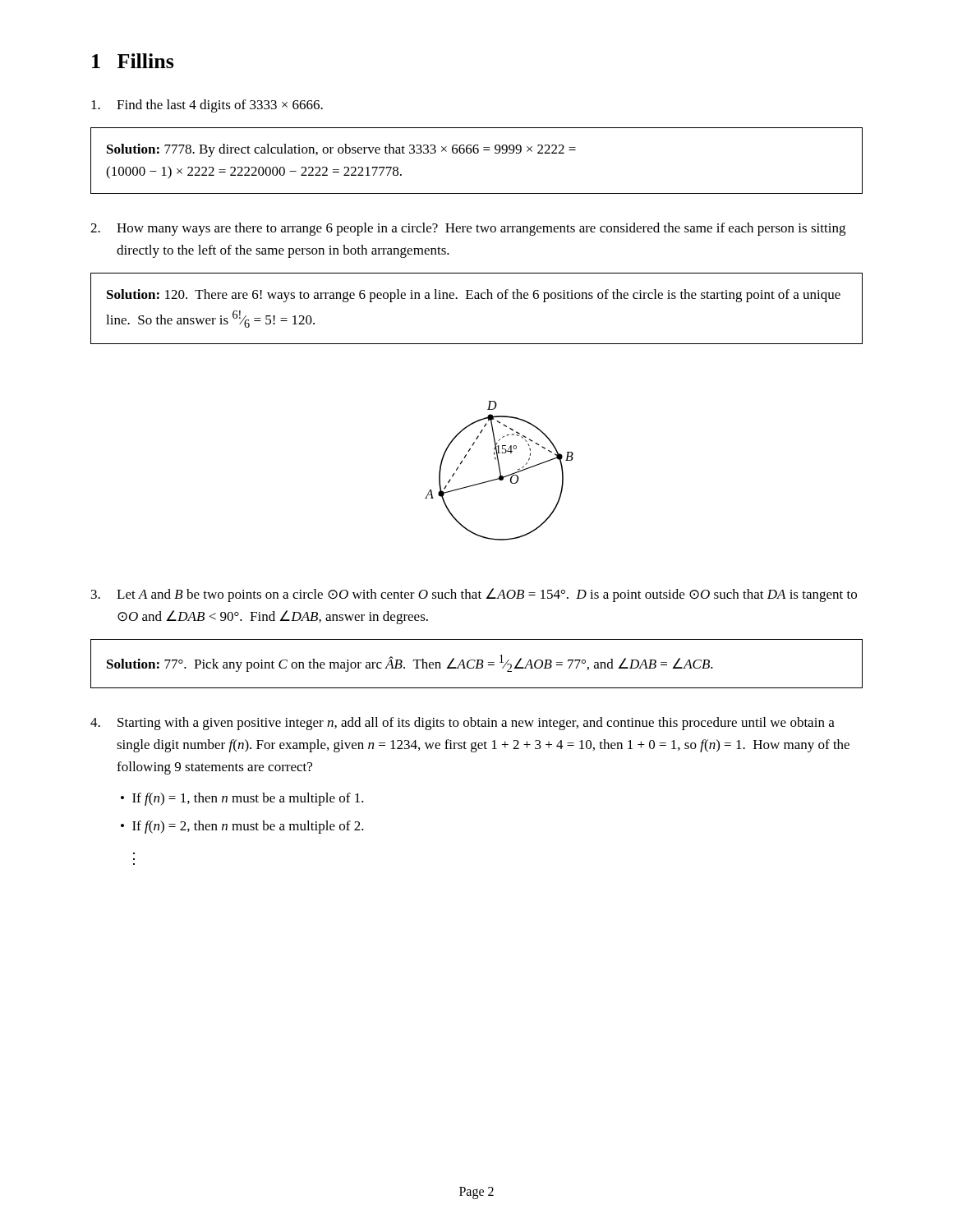This screenshot has width=953, height=1232.
Task: Select the illustration
Action: (476, 468)
